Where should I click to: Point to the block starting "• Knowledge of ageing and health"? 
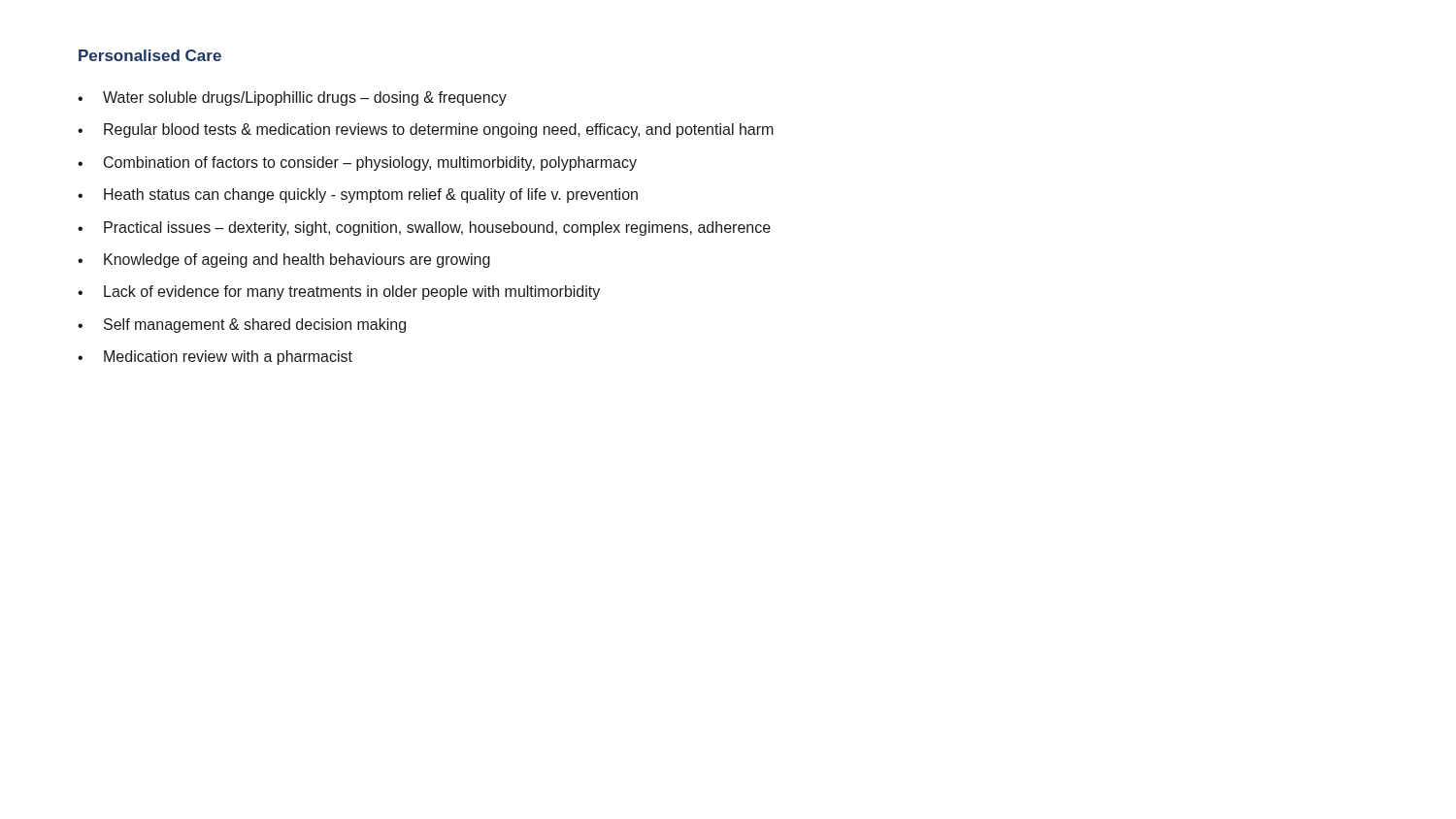coord(284,261)
